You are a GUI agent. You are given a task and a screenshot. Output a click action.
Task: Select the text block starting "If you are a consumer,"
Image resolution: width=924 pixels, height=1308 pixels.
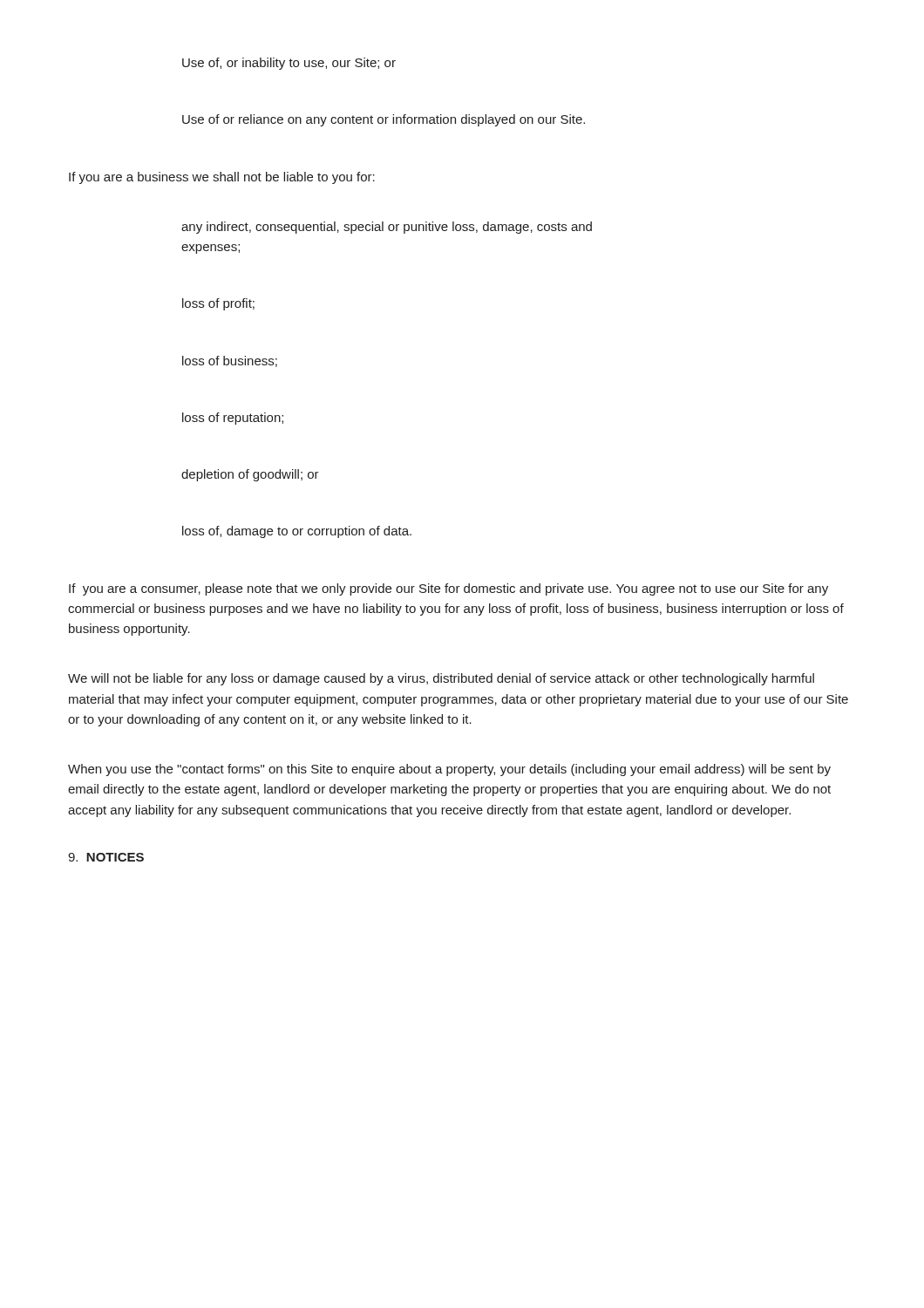456,608
